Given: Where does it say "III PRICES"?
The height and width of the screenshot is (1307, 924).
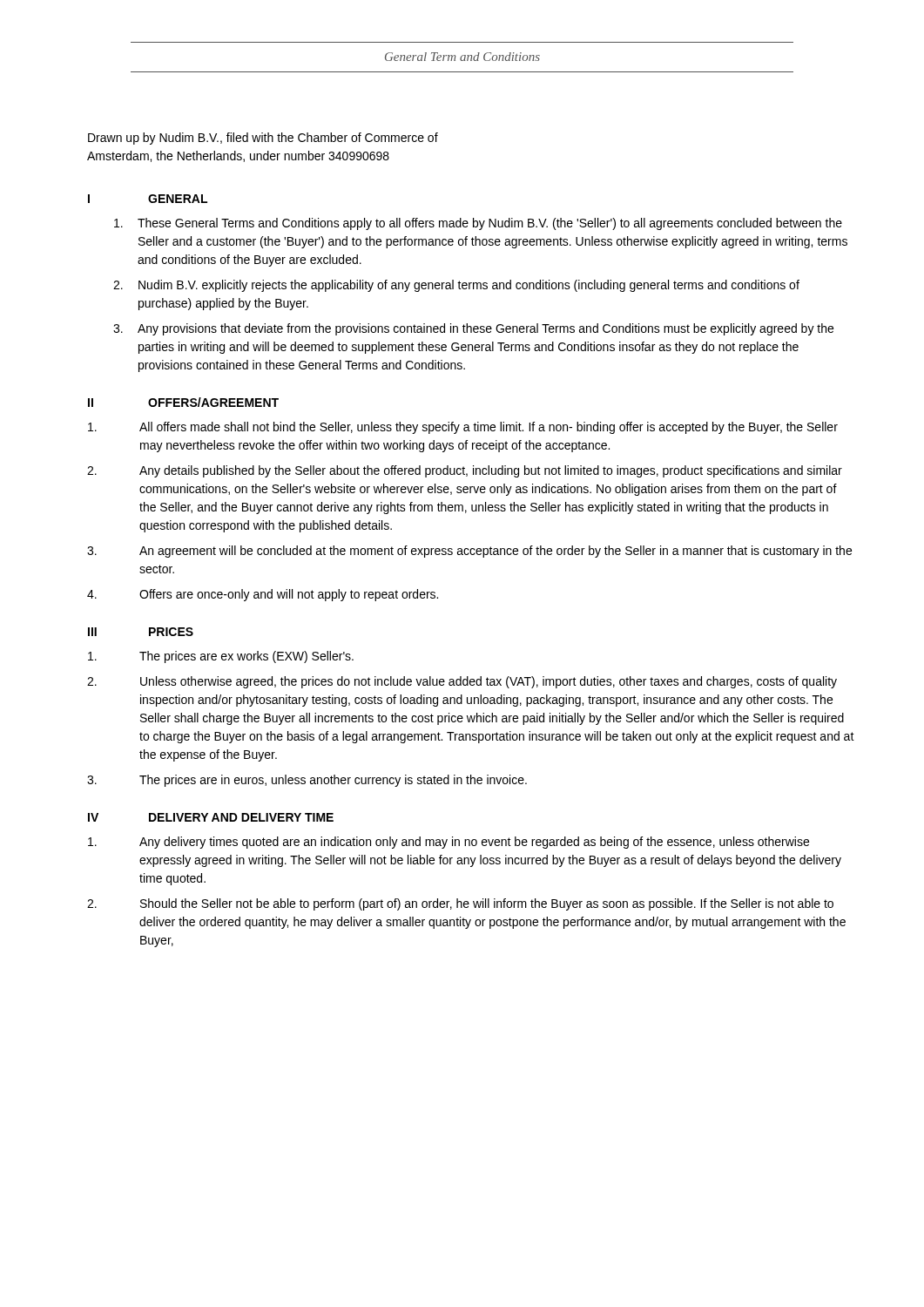Looking at the screenshot, I should [x=140, y=632].
